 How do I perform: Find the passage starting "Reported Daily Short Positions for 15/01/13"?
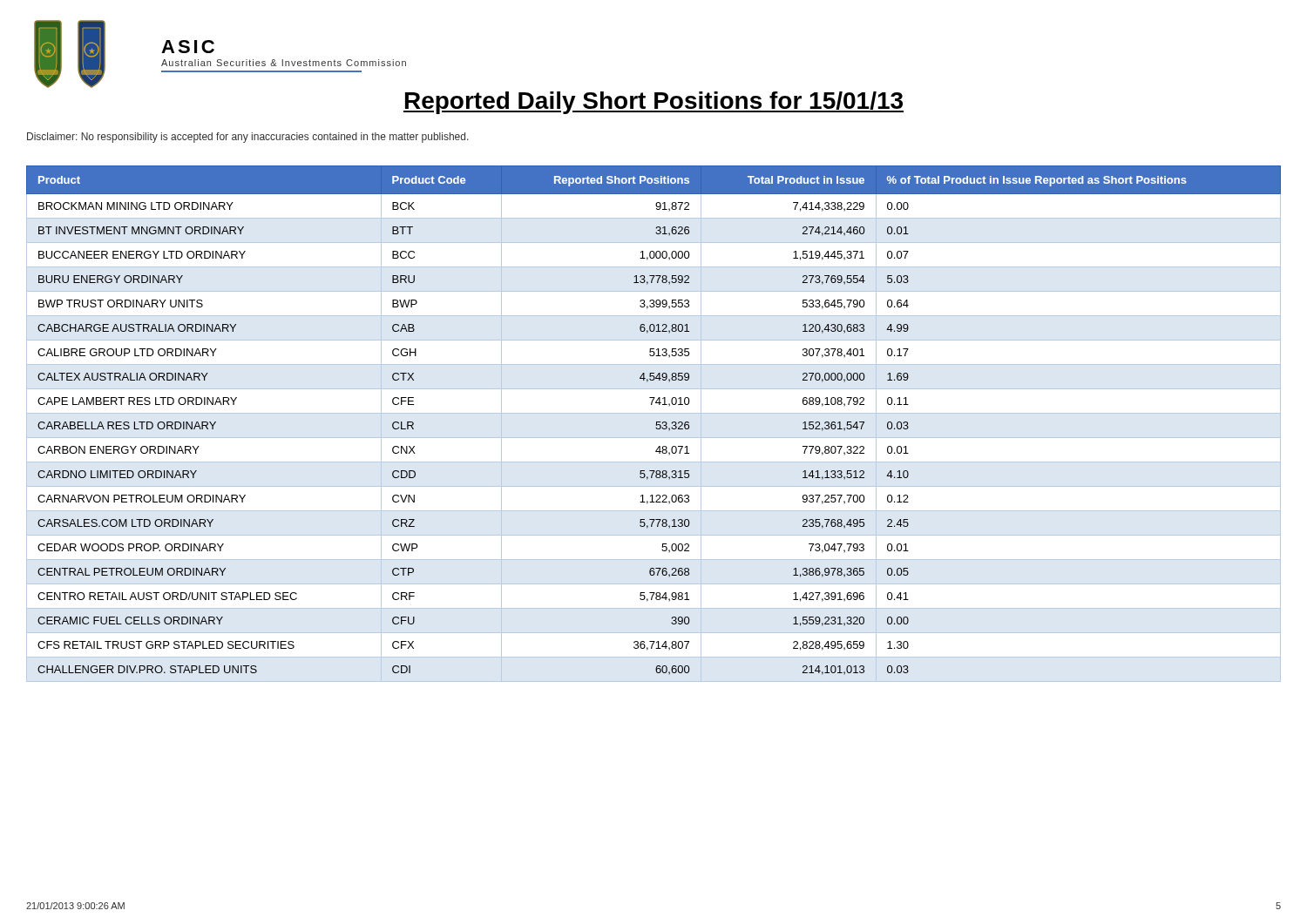pos(654,101)
